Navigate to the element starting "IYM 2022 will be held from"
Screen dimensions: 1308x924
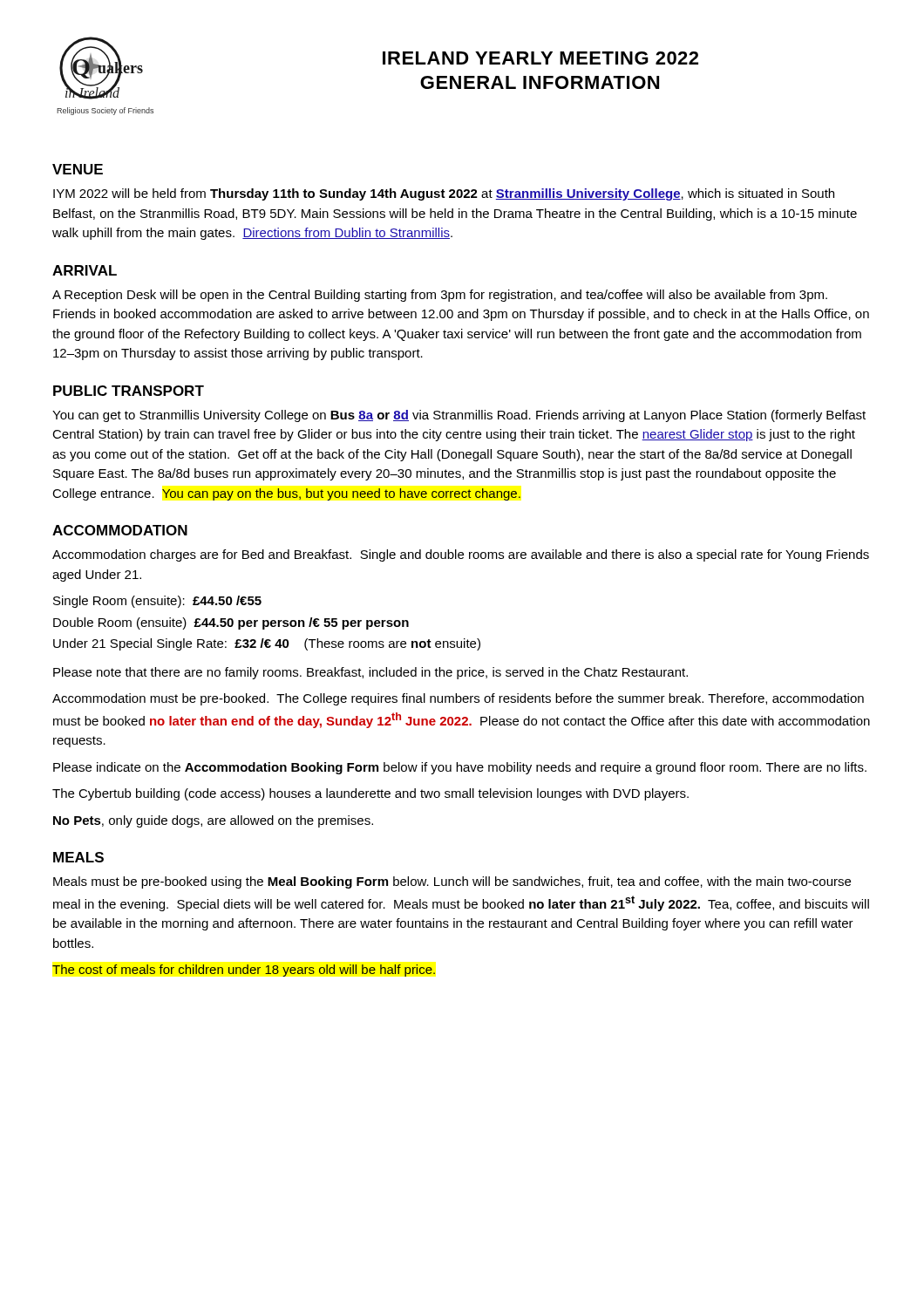point(455,213)
